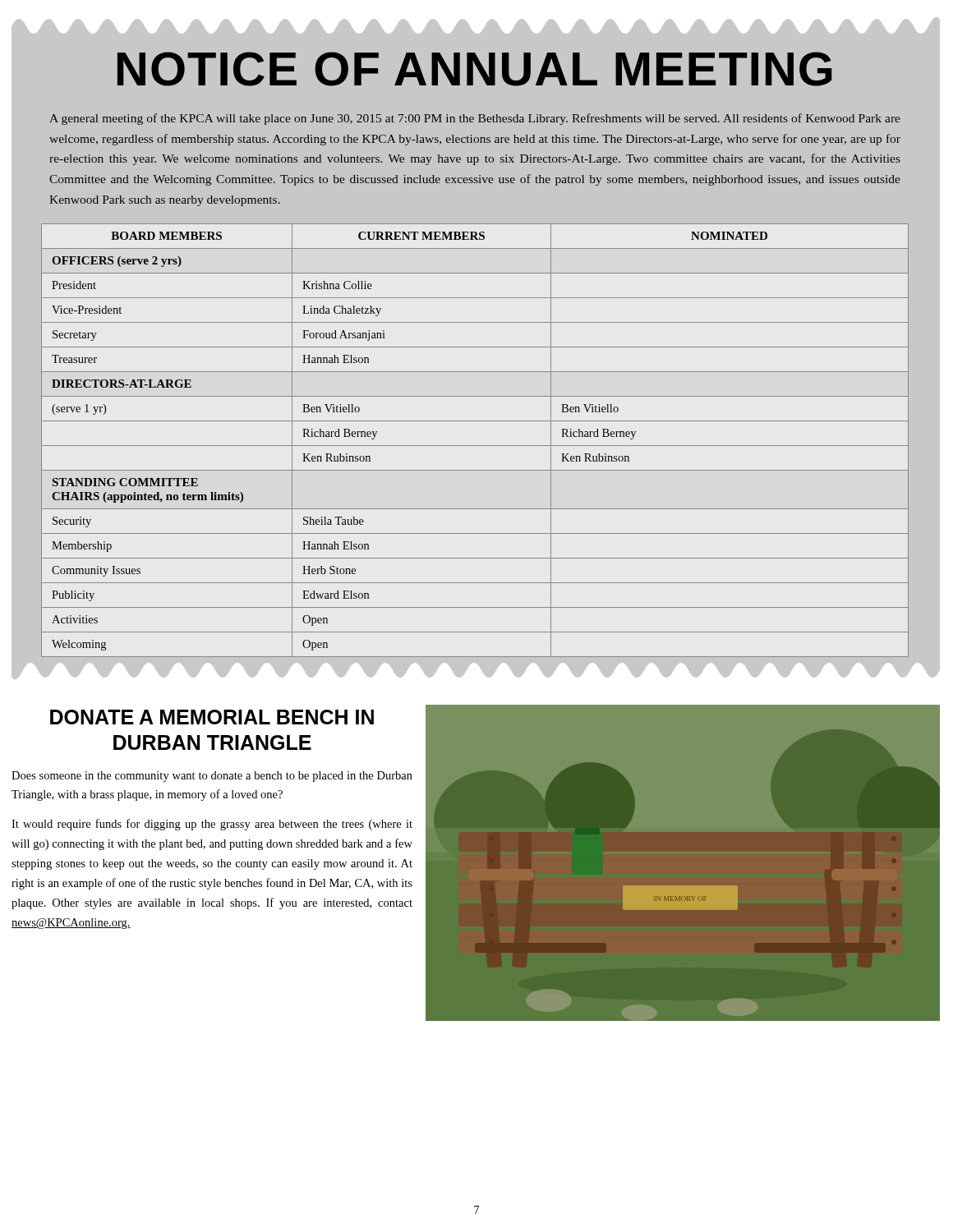The image size is (953, 1232).
Task: Click the section header that begins "DONATE A MEMORIAL BENCH"
Action: pyautogui.click(x=212, y=730)
